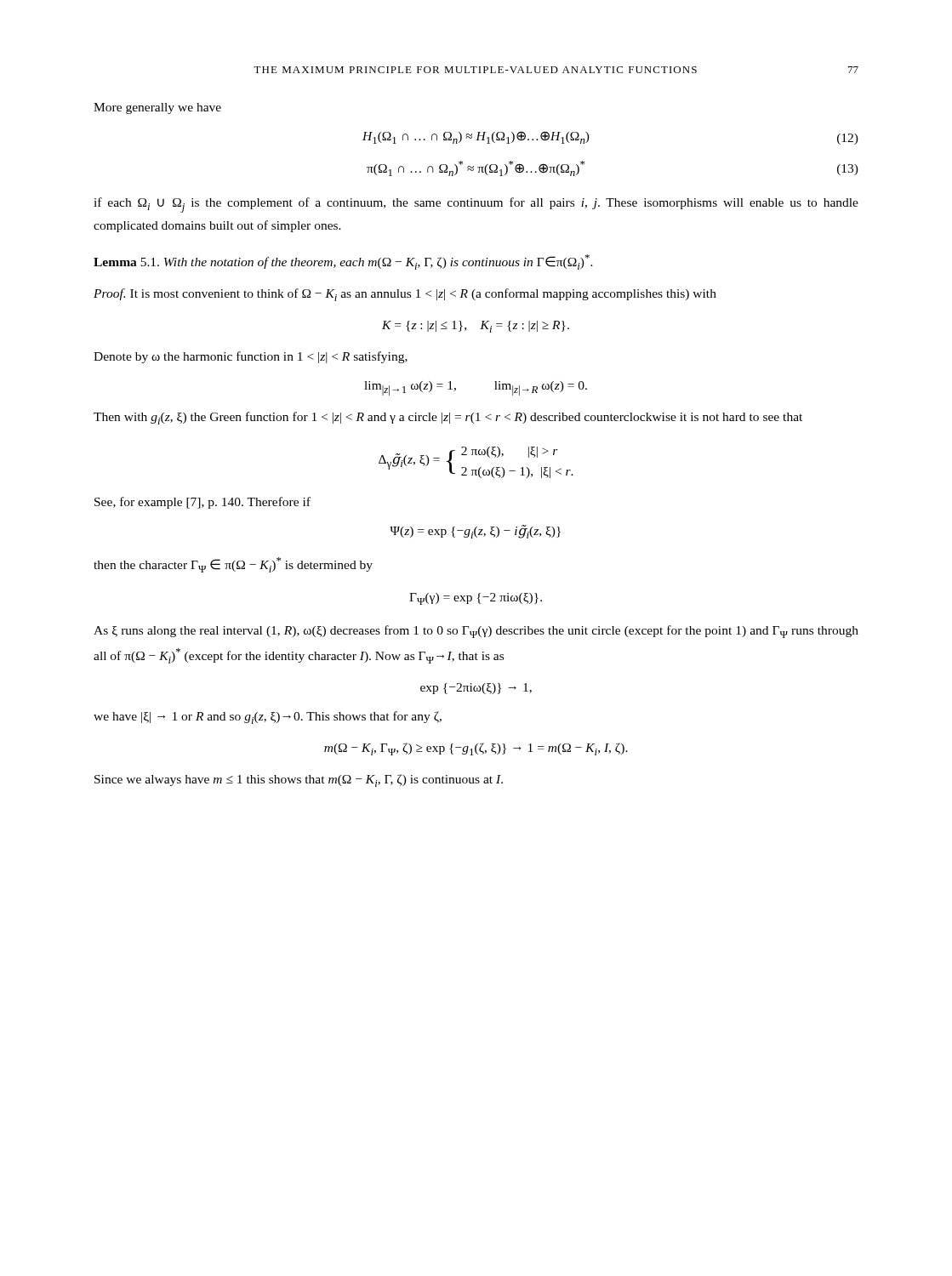Point to the block beginning "we have |ξ| → 1 or"
The image size is (952, 1276).
pos(268,718)
